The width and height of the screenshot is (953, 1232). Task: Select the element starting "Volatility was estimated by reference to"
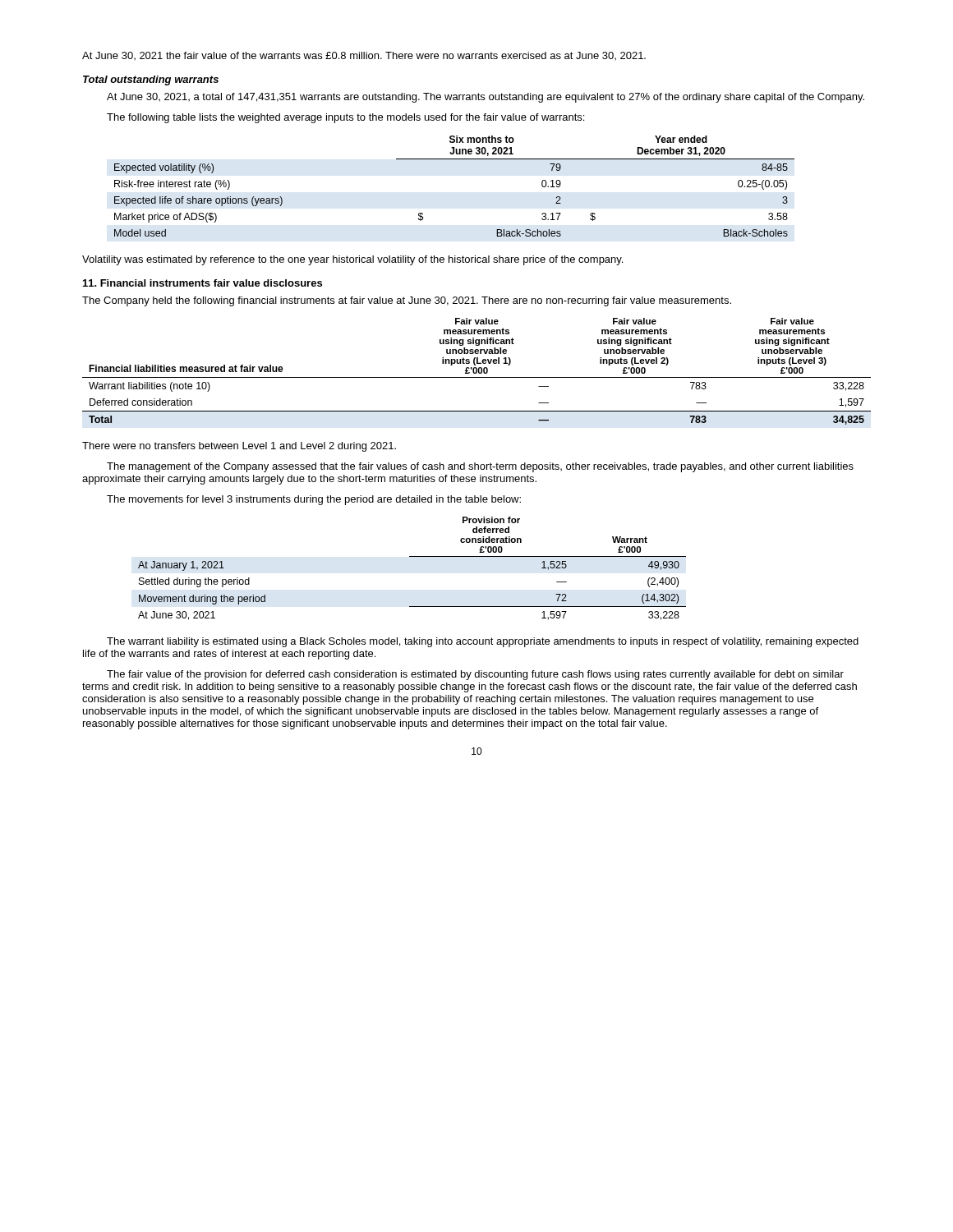click(353, 259)
